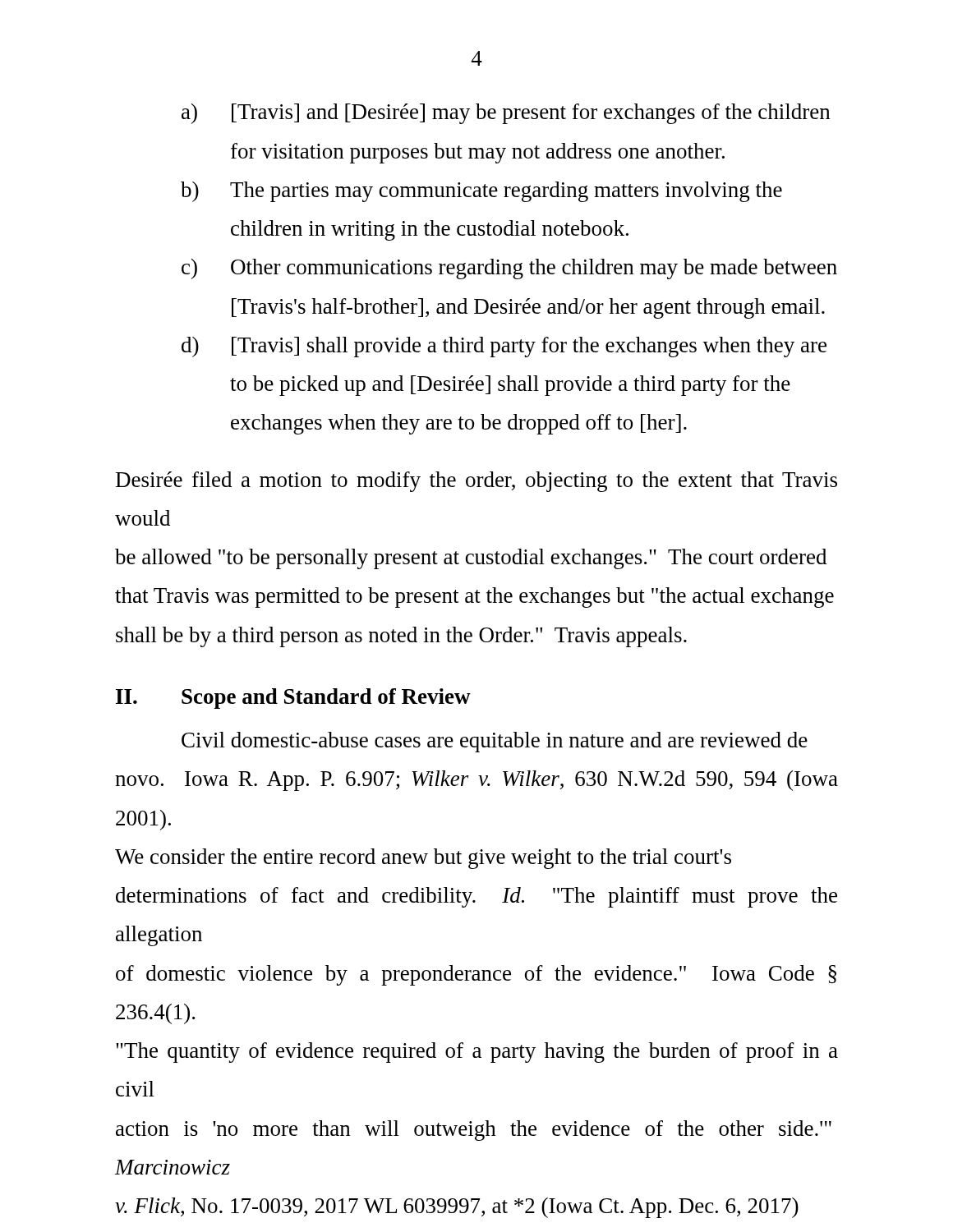Point to the passage starting "novo. Iowa R. App."
953x1232 pixels.
129,781
